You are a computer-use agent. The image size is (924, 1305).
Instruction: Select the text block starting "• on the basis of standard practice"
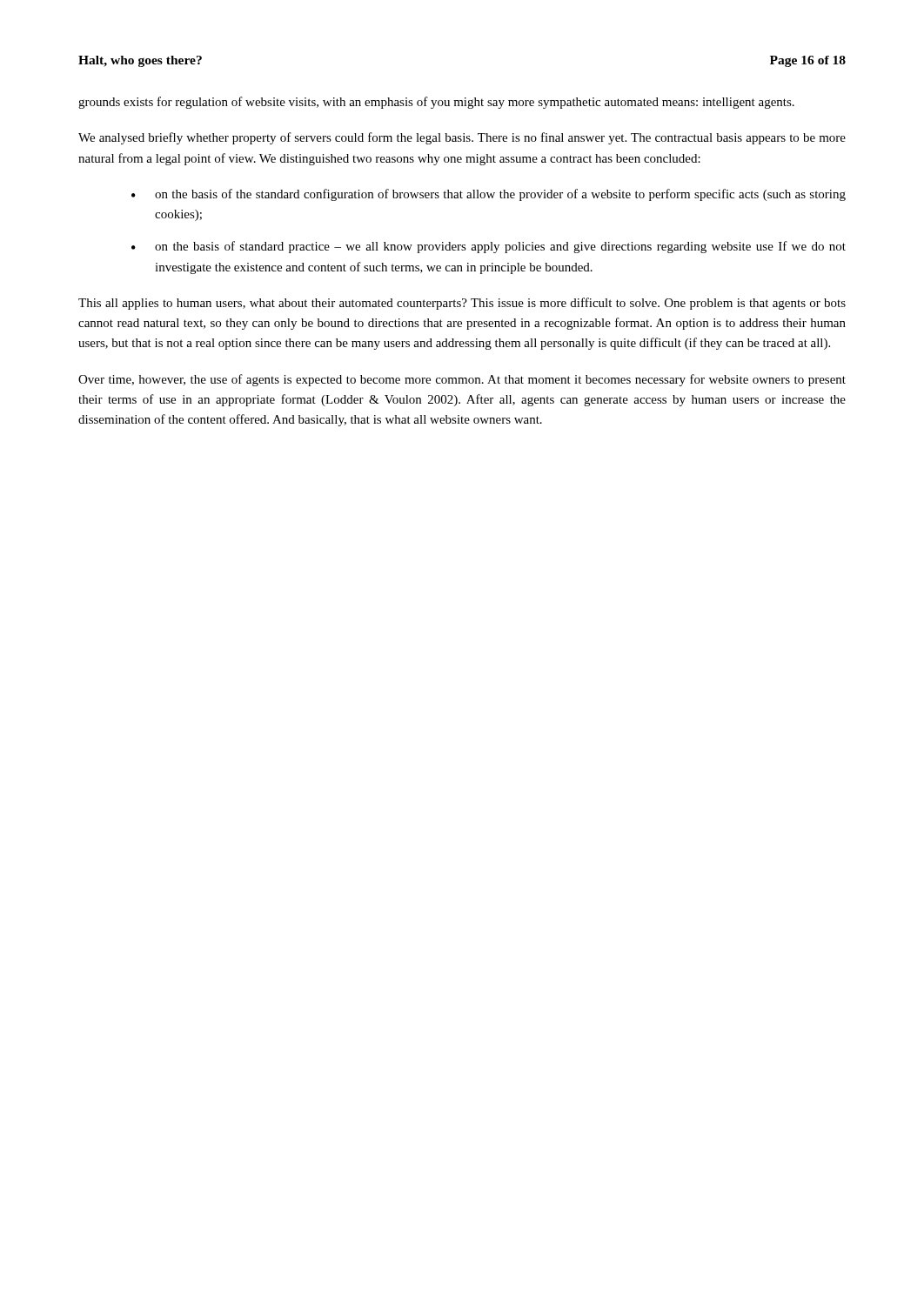point(488,257)
